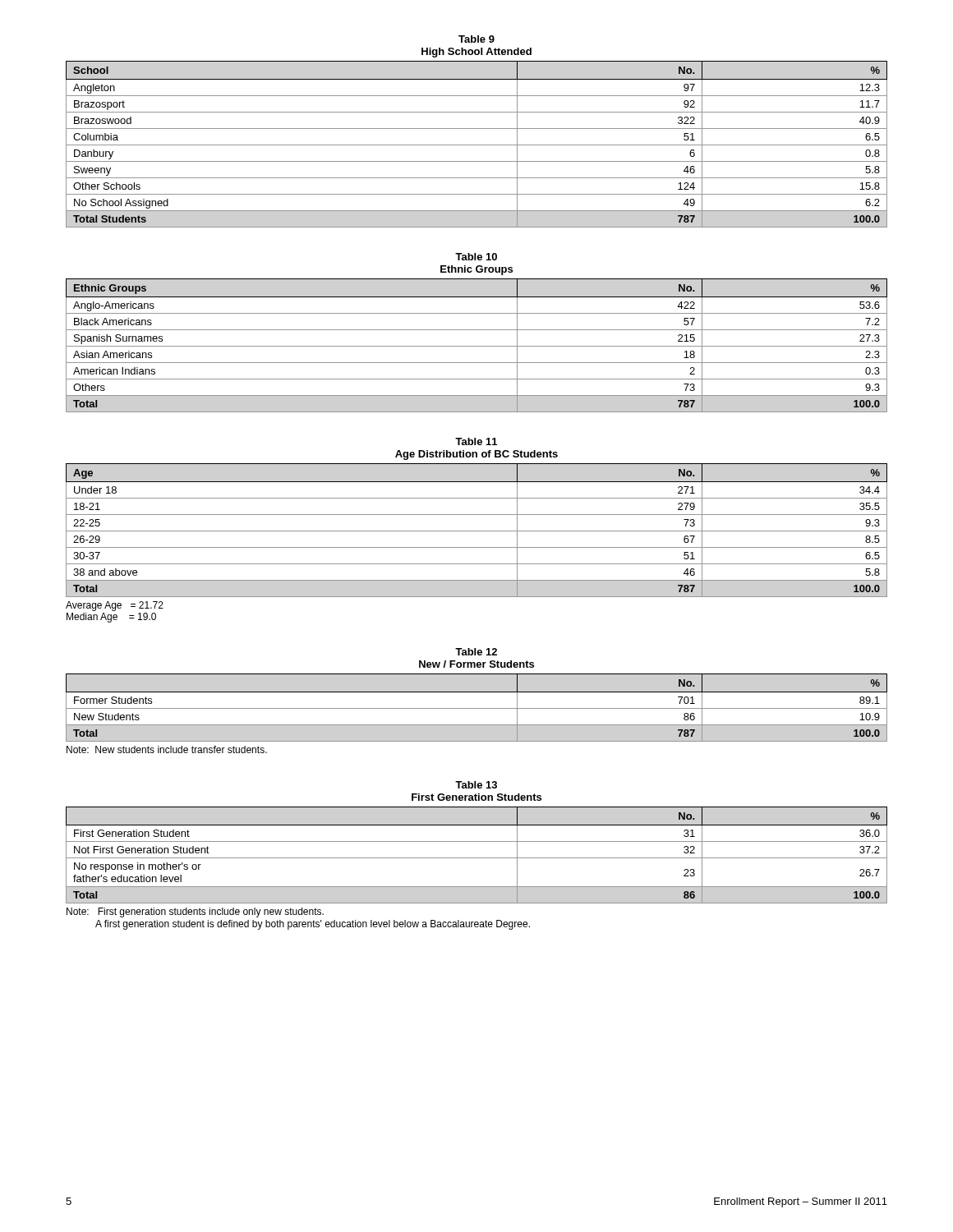Find the caption containing "Table 11 Age Distribution"

(x=476, y=448)
